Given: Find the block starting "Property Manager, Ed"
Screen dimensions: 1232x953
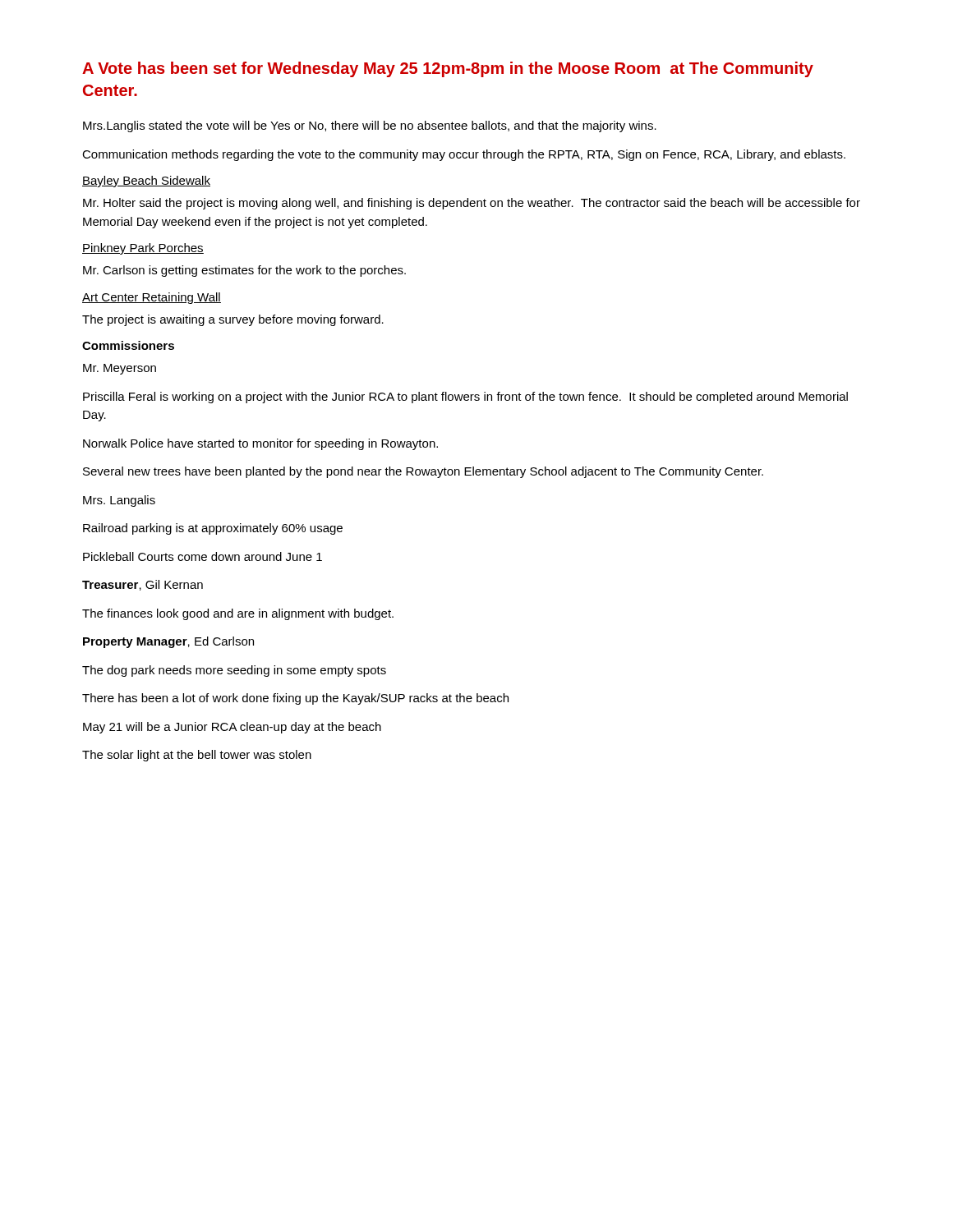Looking at the screenshot, I should (x=168, y=641).
